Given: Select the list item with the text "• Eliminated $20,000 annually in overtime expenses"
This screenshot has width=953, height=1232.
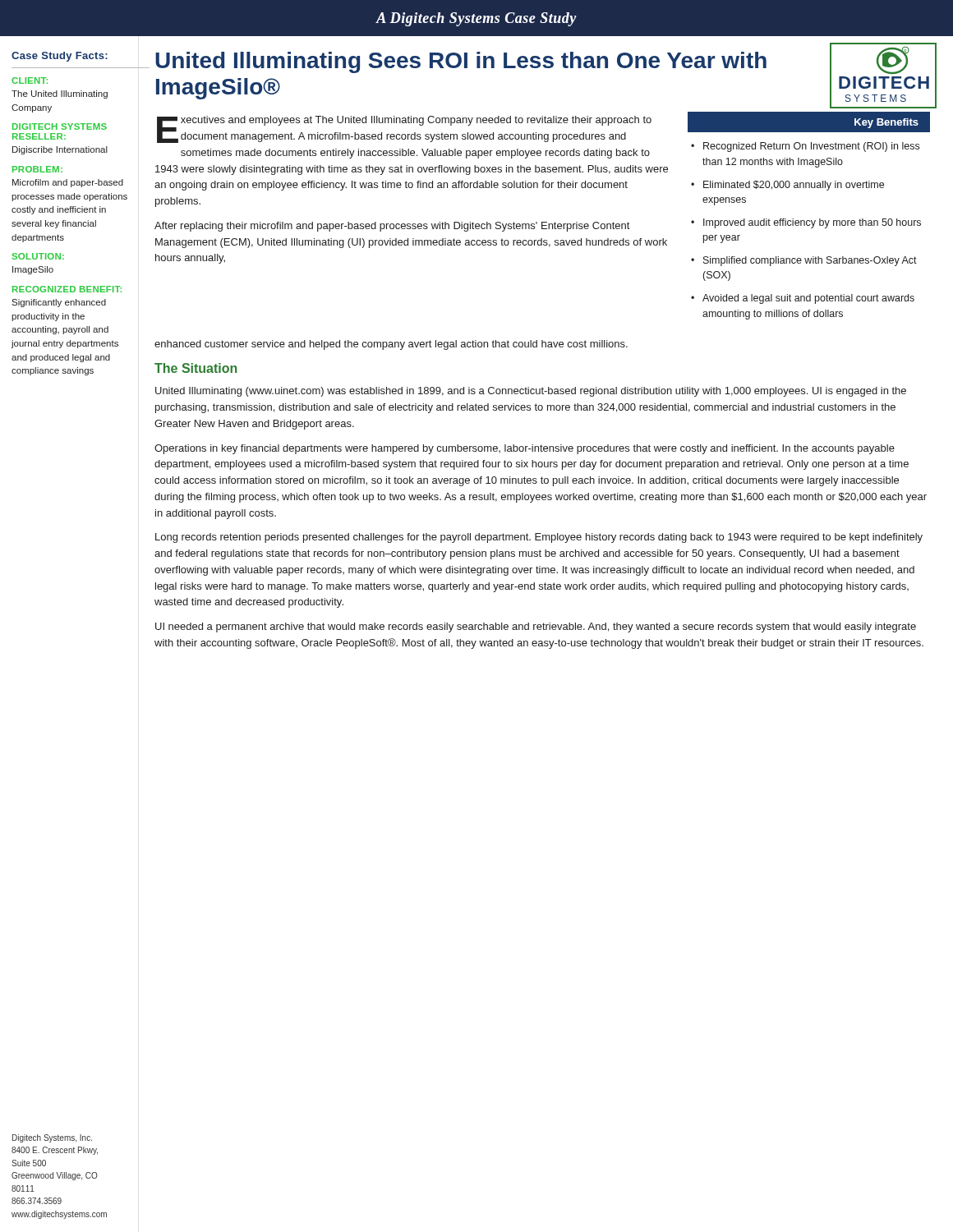Looking at the screenshot, I should tap(788, 191).
